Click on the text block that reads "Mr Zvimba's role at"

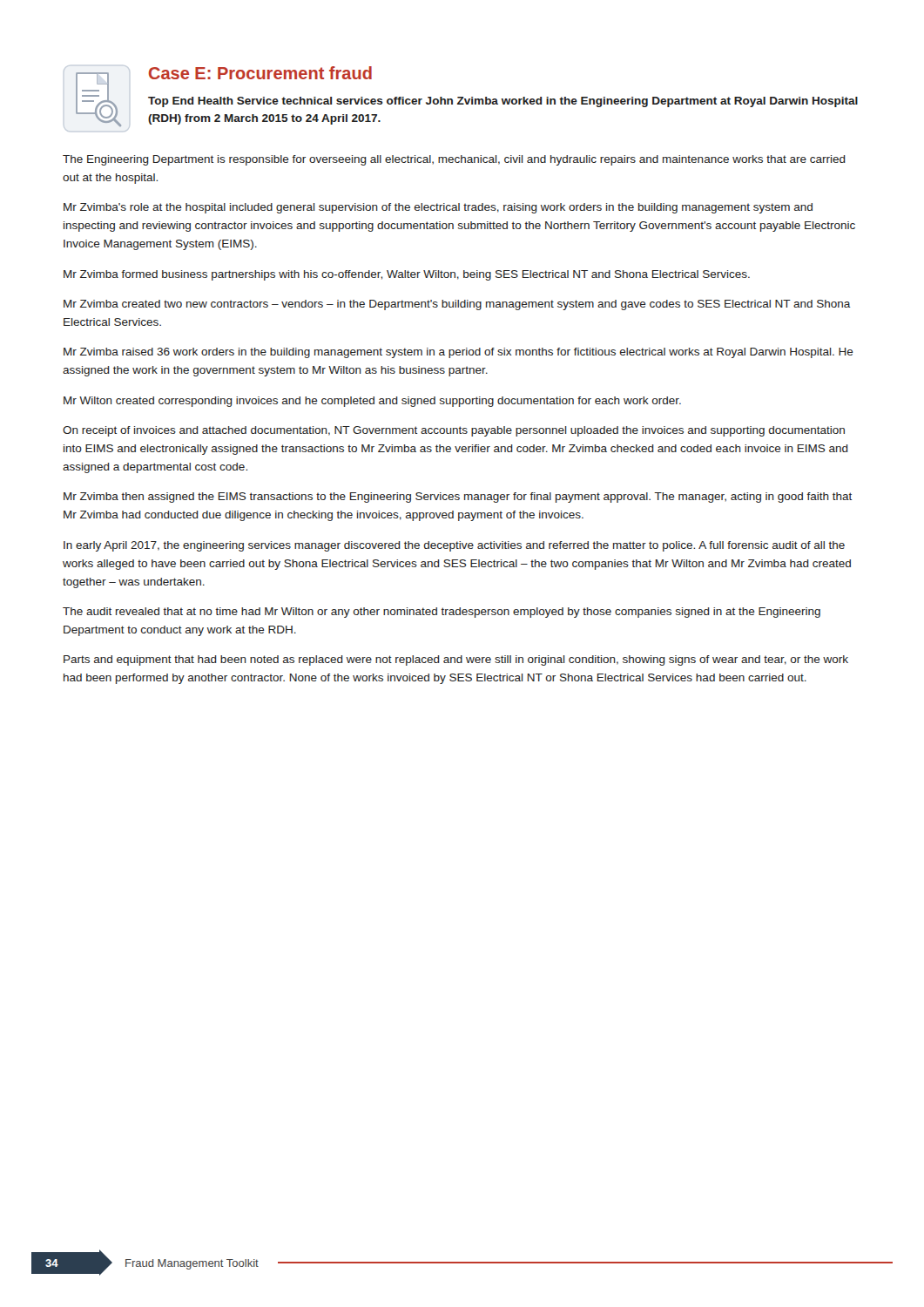point(462,226)
